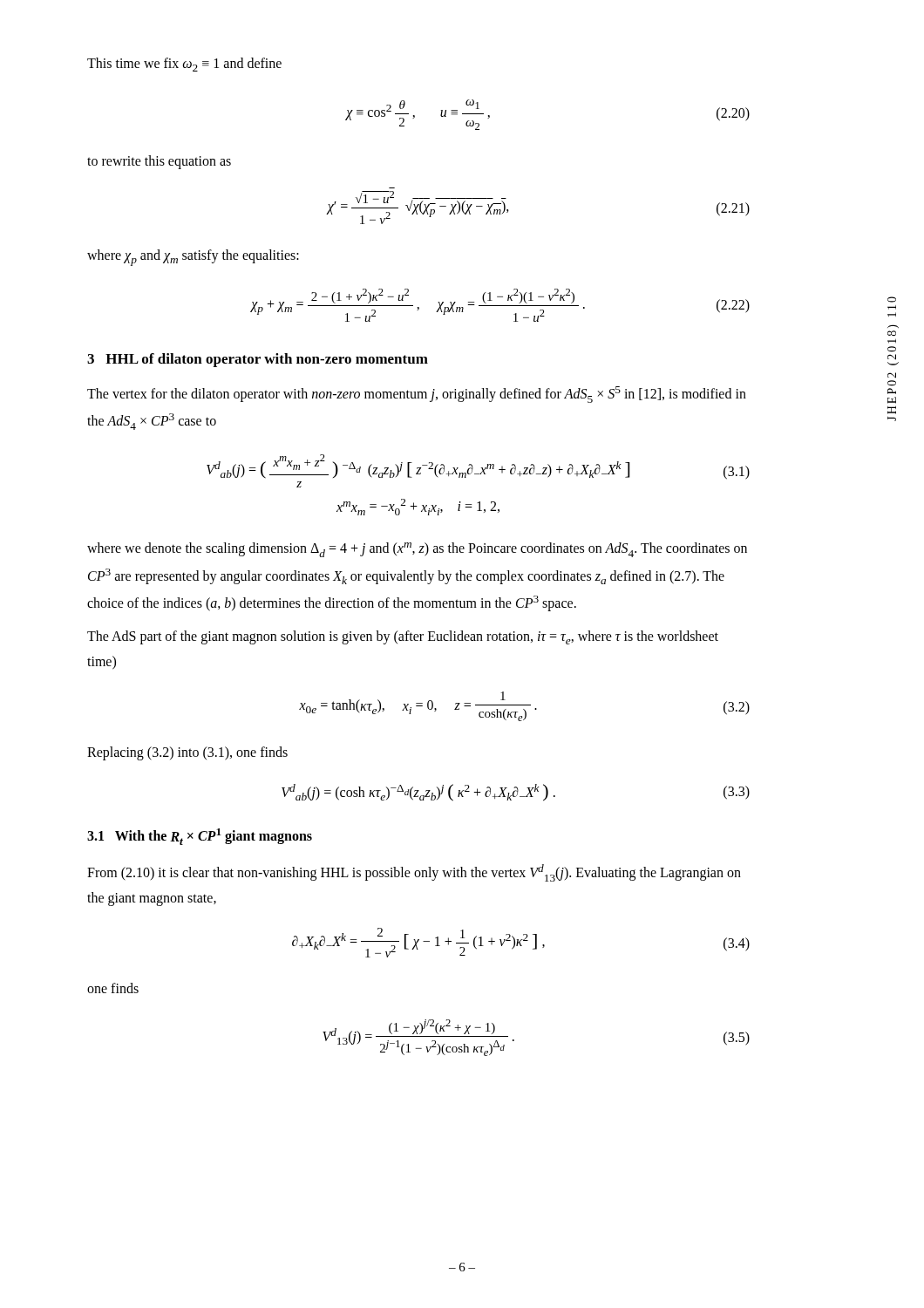This screenshot has height=1308, width=924.
Task: Select the section header containing "3.1 With the Rt × CP1"
Action: pos(200,837)
